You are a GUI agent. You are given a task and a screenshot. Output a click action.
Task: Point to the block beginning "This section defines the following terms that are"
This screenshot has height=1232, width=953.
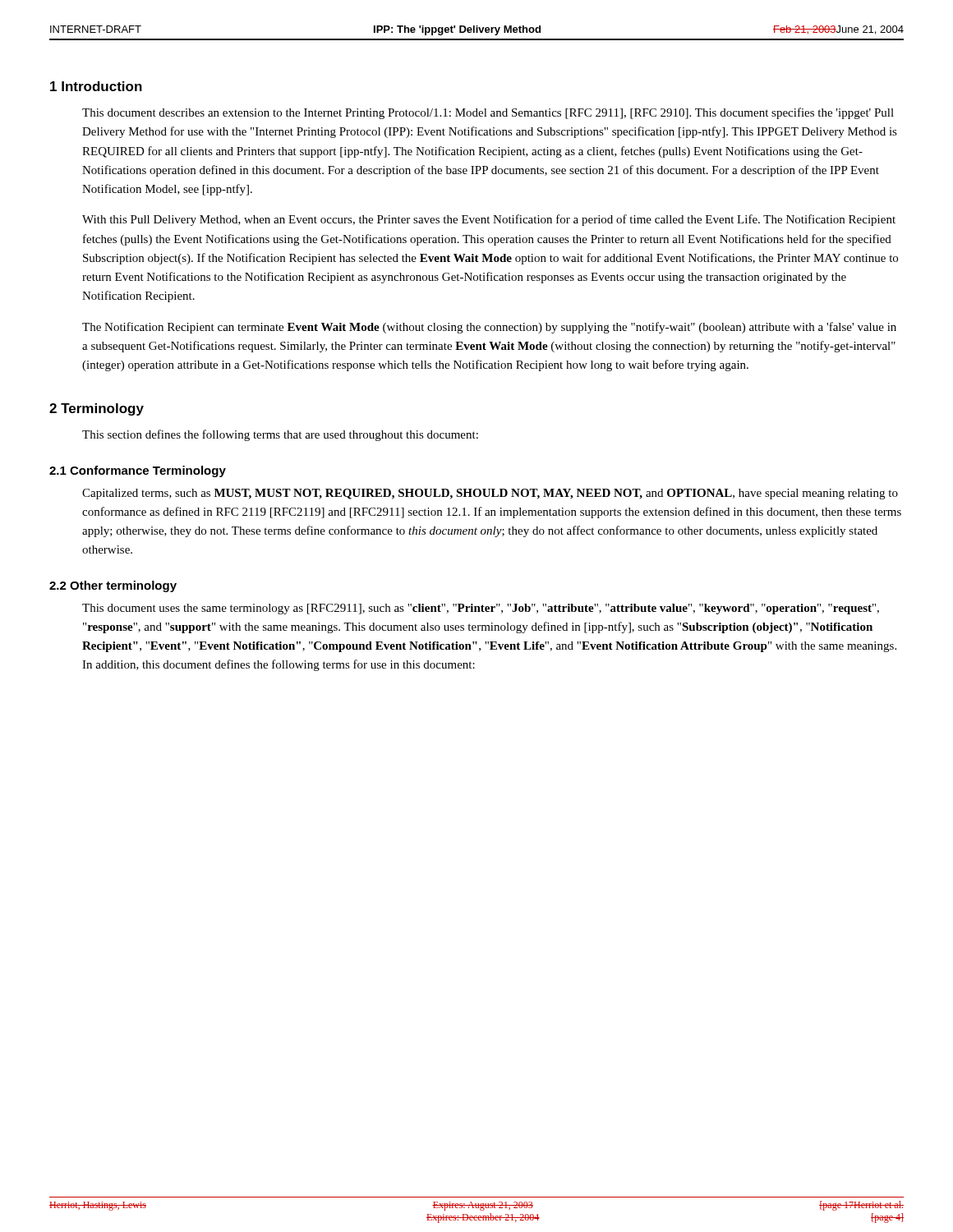pos(280,435)
